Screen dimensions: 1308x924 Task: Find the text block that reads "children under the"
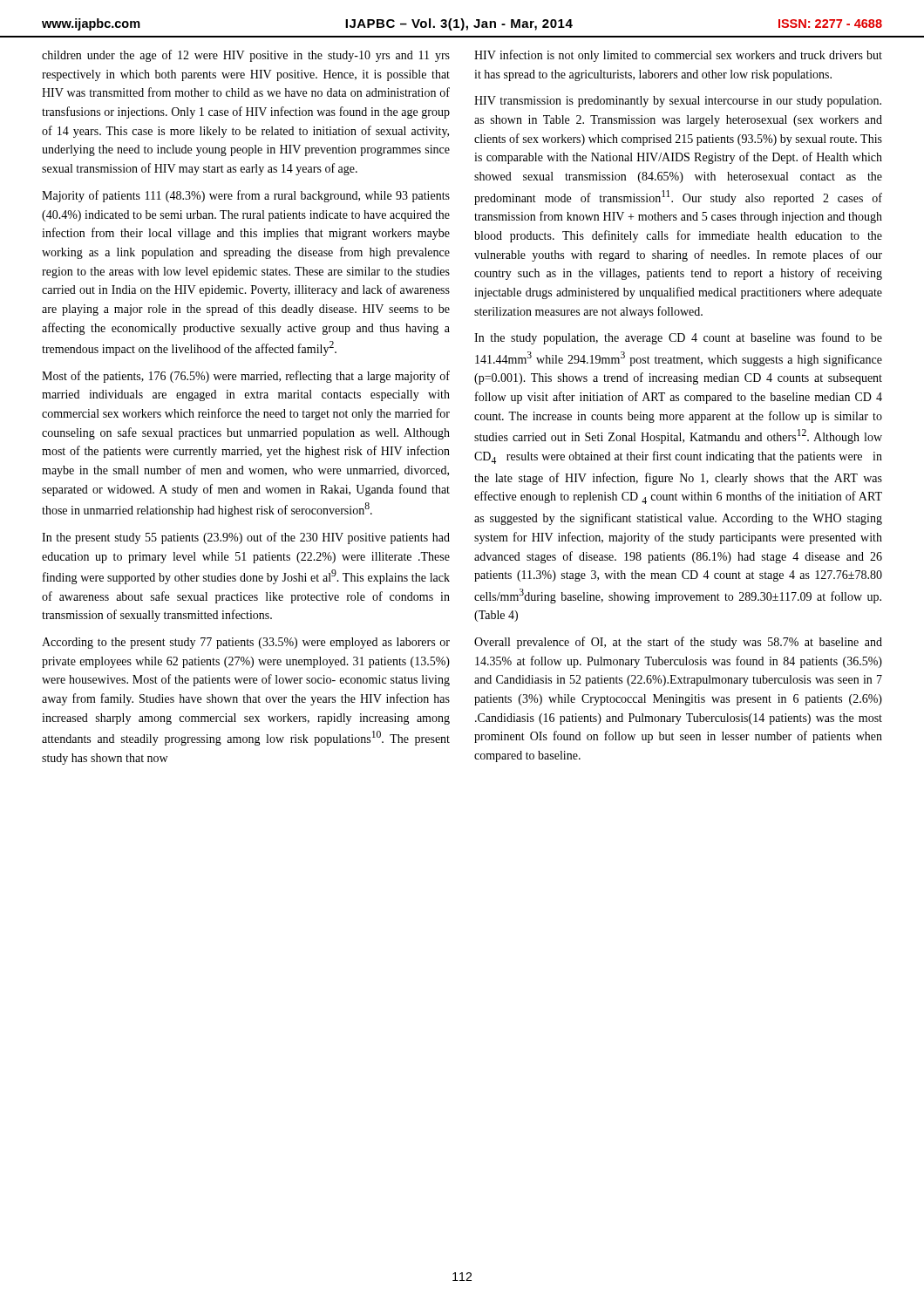[246, 112]
